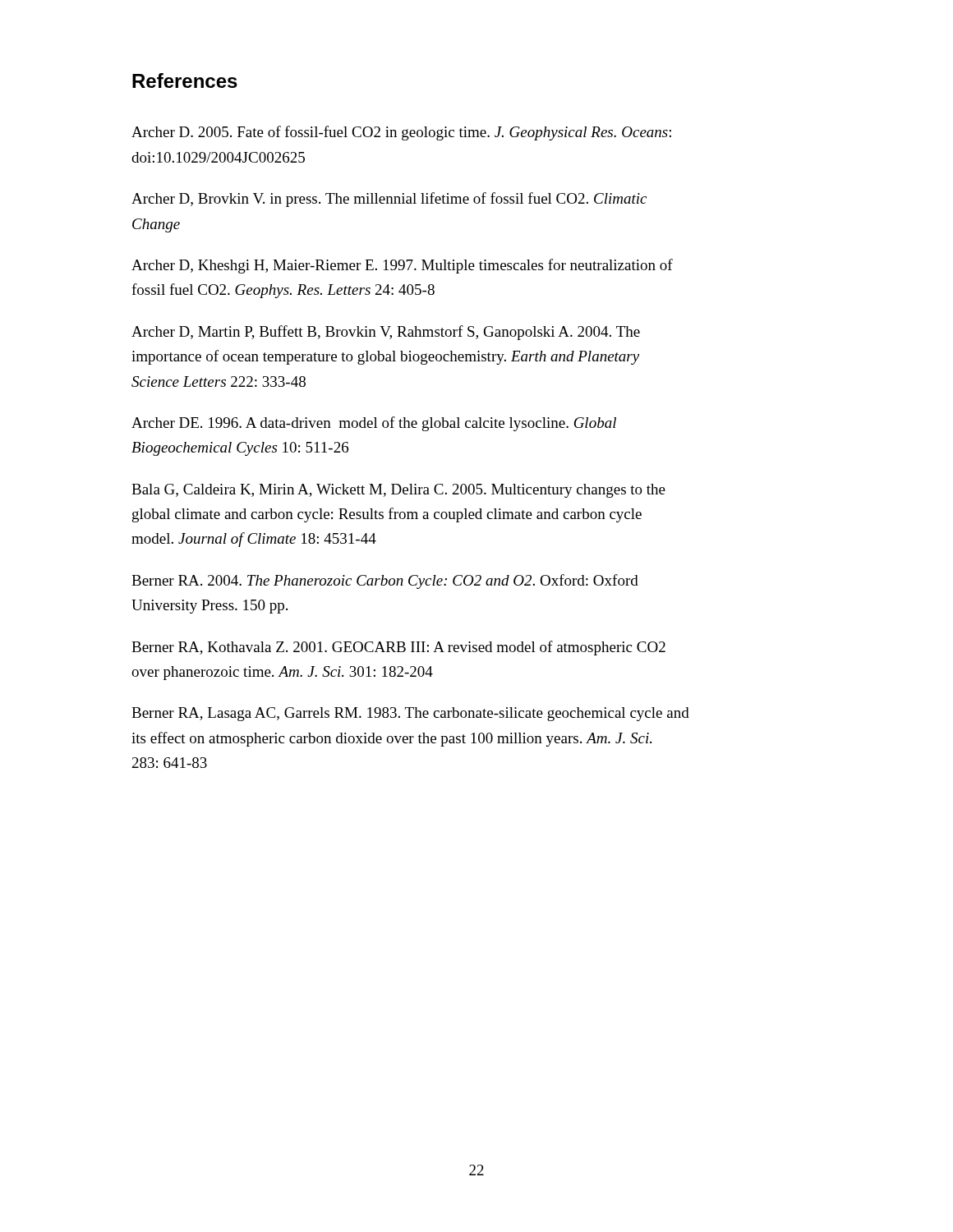Select the region starting "Archer D. 2005. Fate of fossil-fuel CO2"
The image size is (953, 1232).
(479, 147)
